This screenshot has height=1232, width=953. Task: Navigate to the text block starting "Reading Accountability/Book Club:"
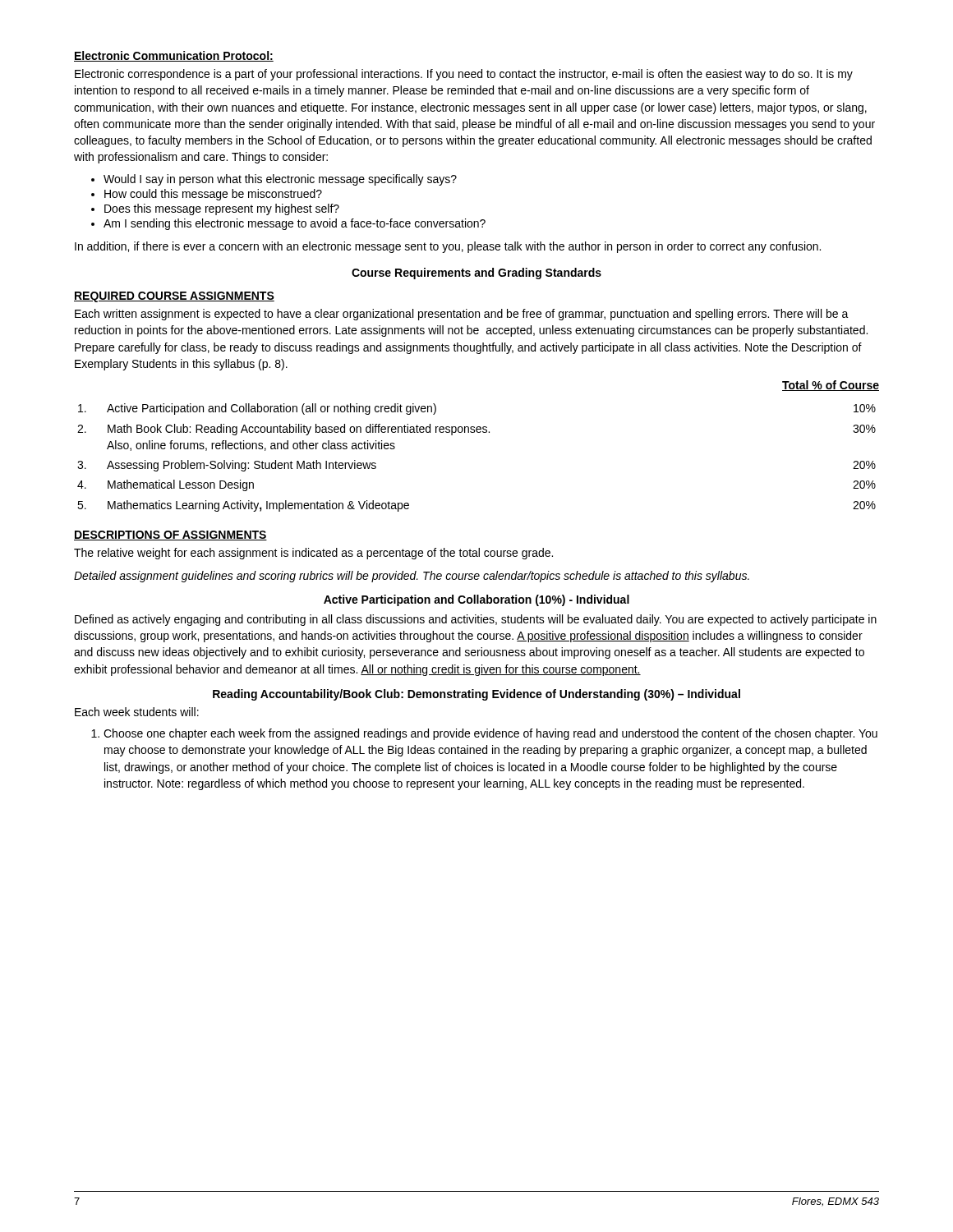[476, 694]
